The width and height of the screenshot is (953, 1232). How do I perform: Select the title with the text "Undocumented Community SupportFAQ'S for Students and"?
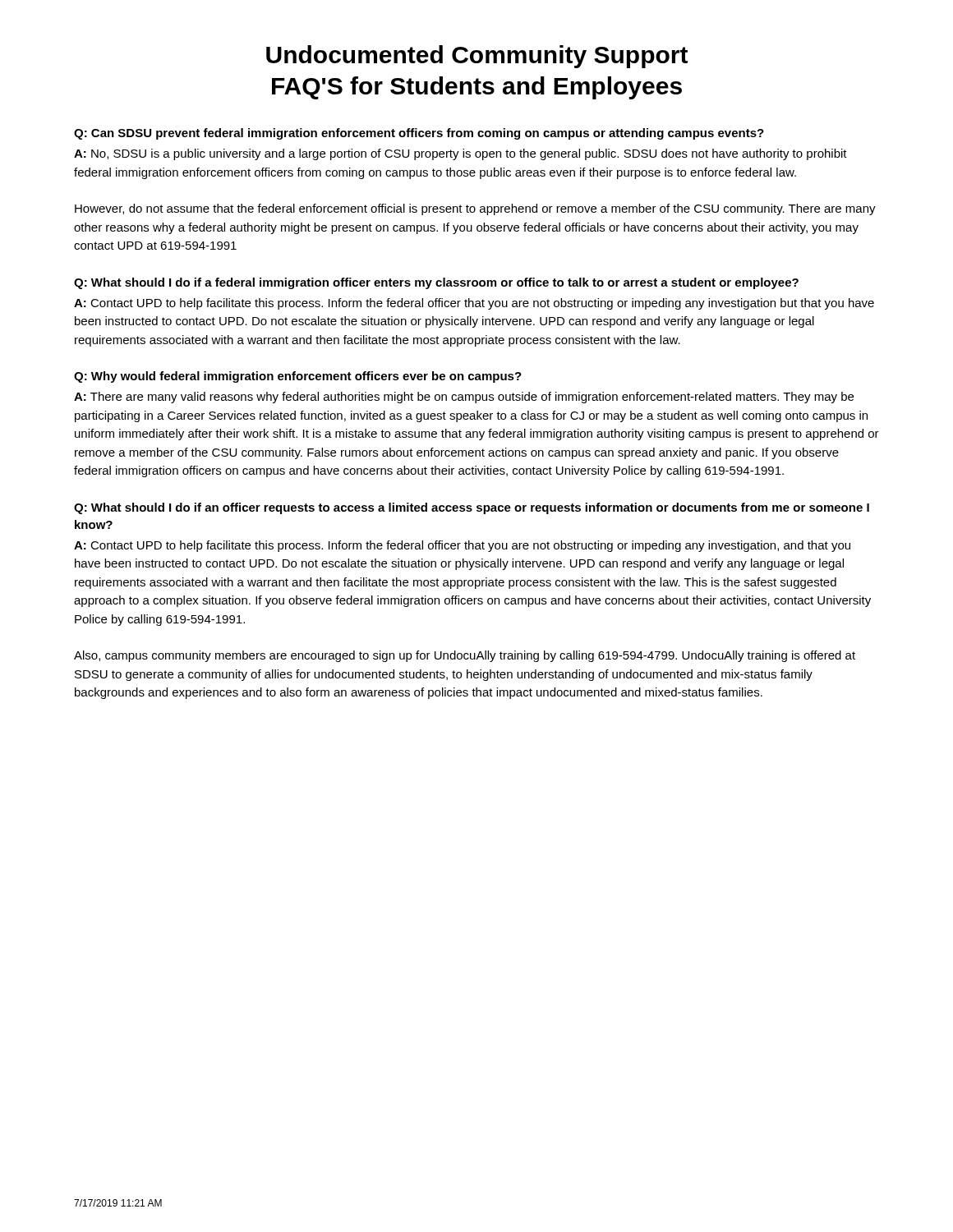point(476,70)
